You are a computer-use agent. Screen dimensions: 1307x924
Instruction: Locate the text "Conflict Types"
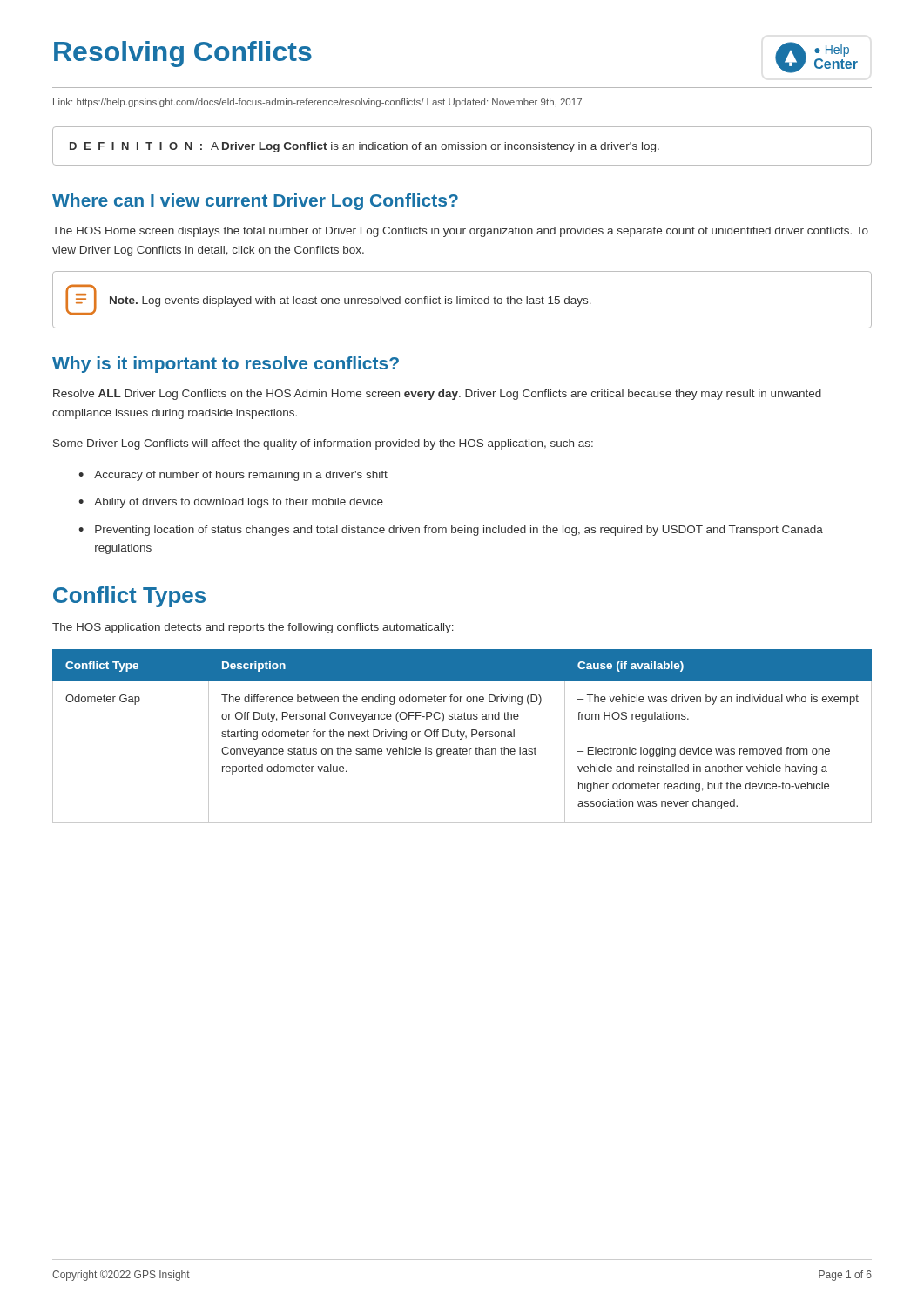point(129,597)
